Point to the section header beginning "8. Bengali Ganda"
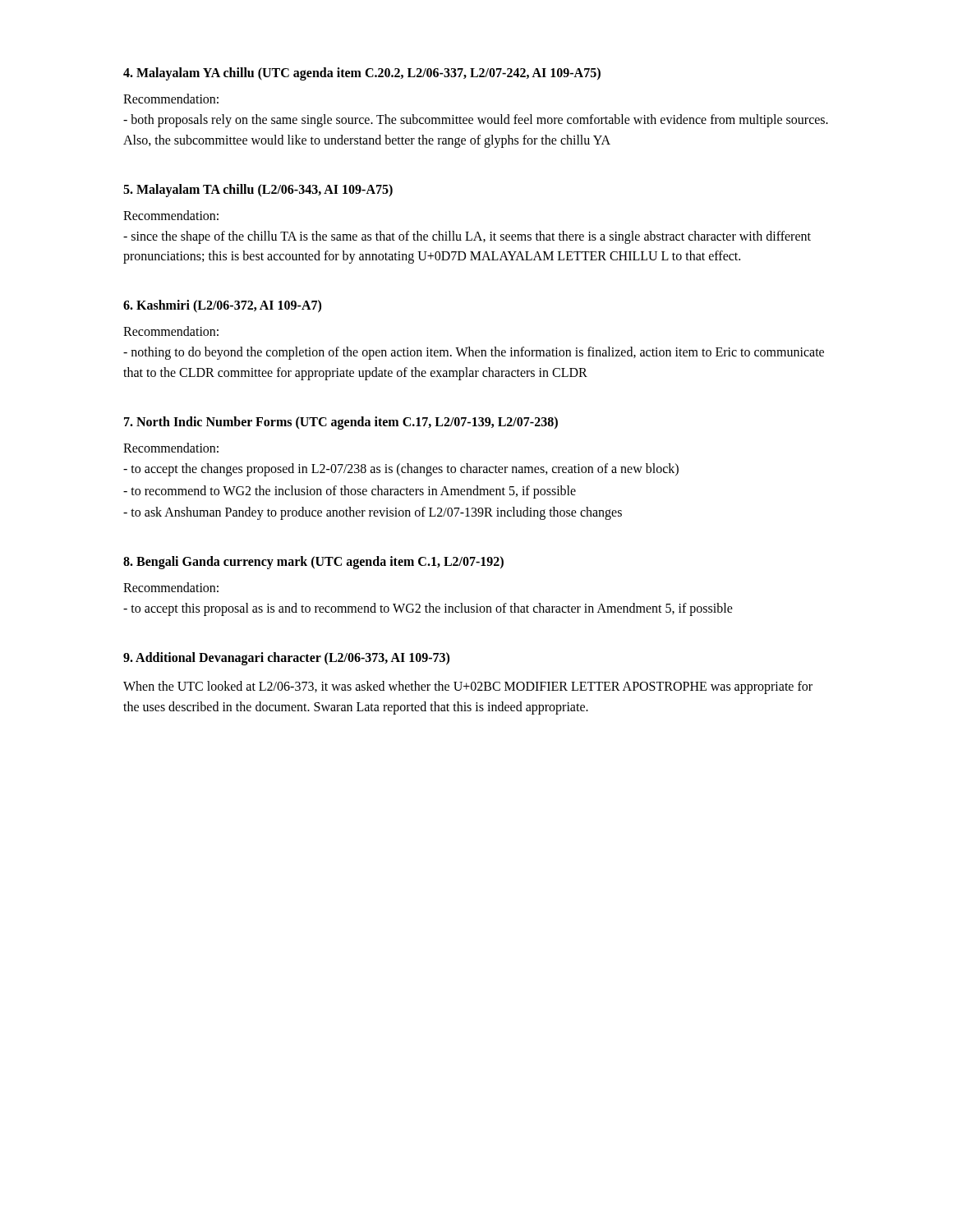The height and width of the screenshot is (1232, 953). (x=314, y=561)
